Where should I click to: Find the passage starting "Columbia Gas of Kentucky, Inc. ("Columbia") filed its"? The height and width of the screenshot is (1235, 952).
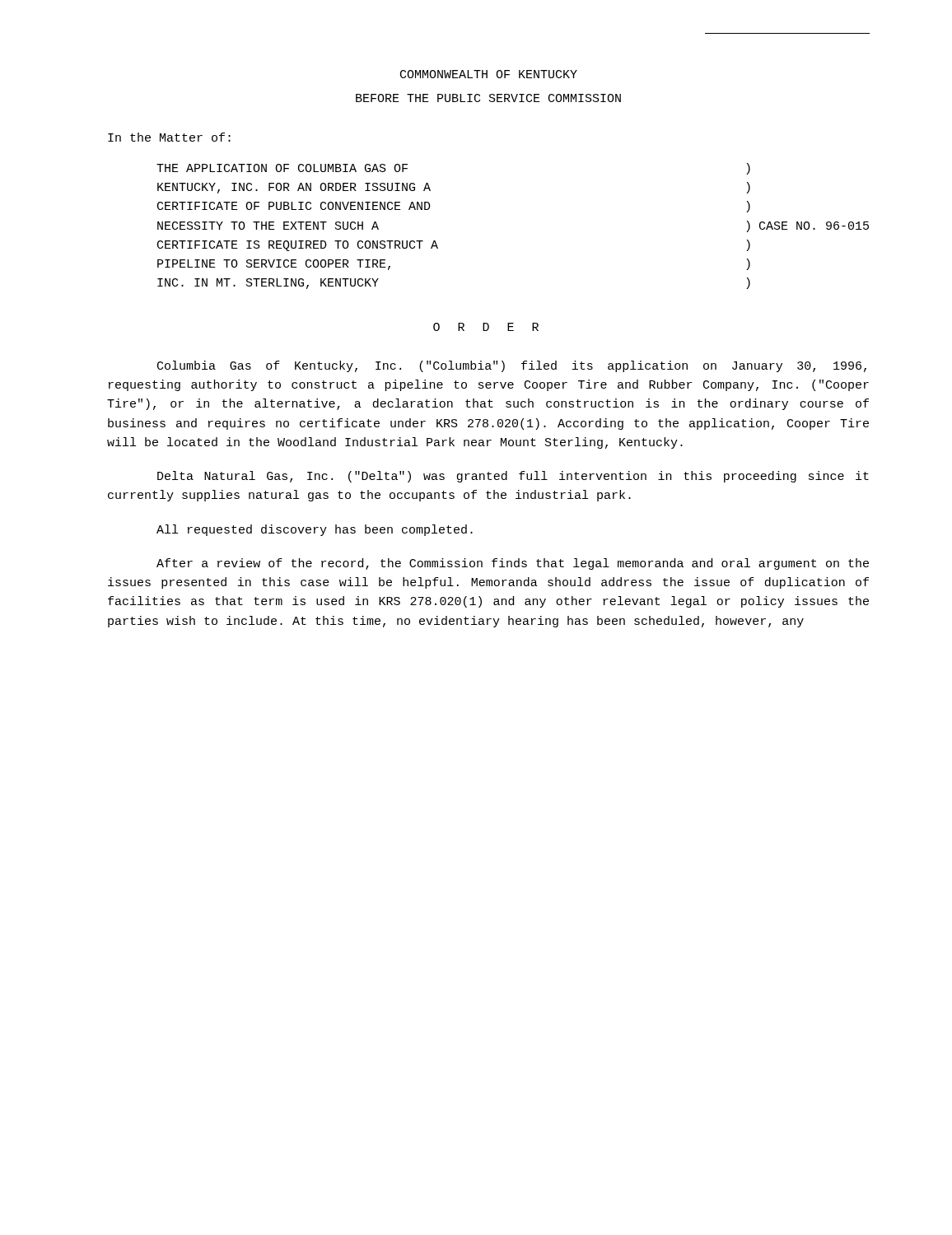point(488,405)
